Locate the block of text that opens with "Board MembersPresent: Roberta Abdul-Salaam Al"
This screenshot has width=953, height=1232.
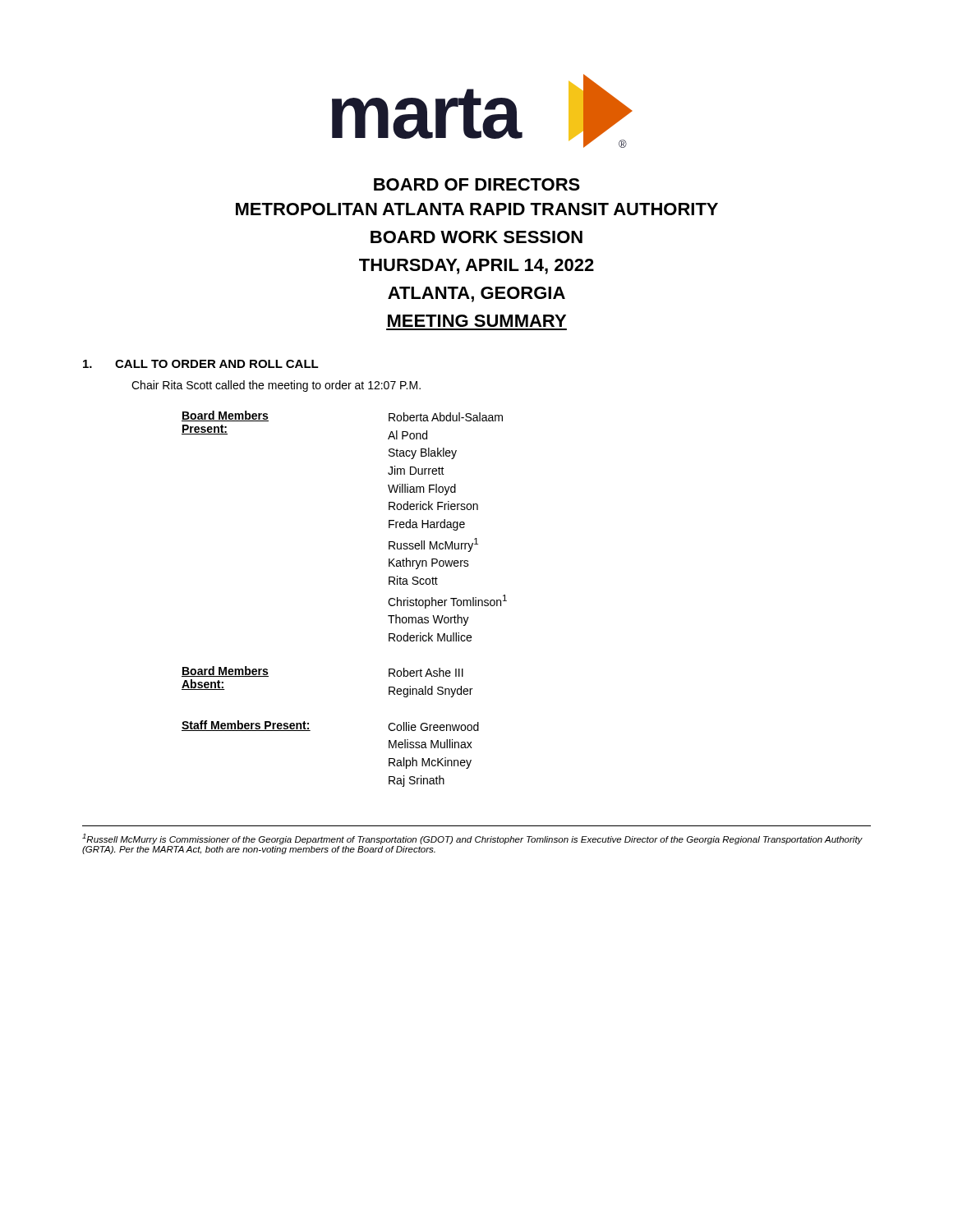click(225, 416)
